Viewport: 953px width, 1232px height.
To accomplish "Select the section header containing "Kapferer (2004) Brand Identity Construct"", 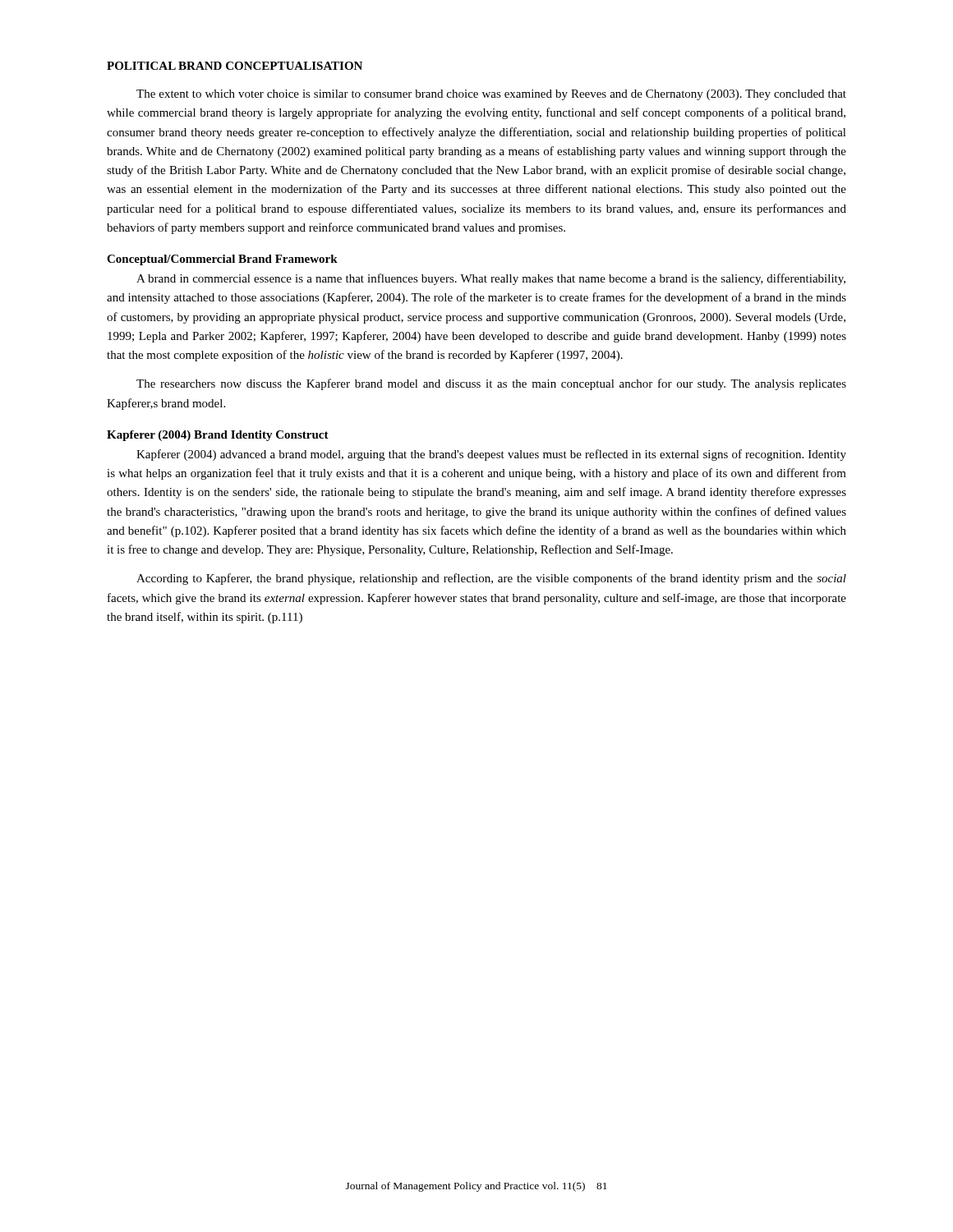I will [218, 436].
